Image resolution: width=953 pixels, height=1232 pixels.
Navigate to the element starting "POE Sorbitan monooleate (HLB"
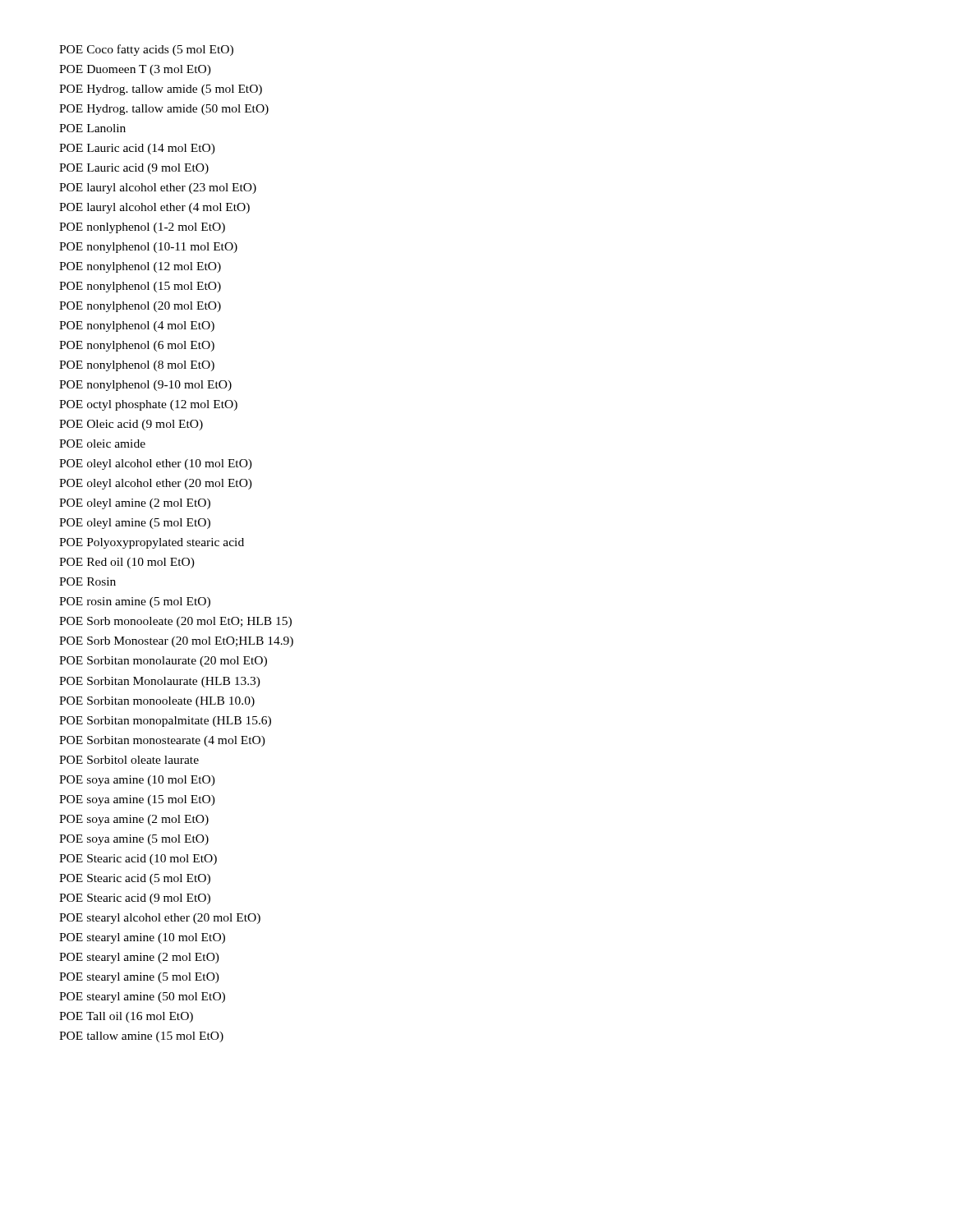157,700
